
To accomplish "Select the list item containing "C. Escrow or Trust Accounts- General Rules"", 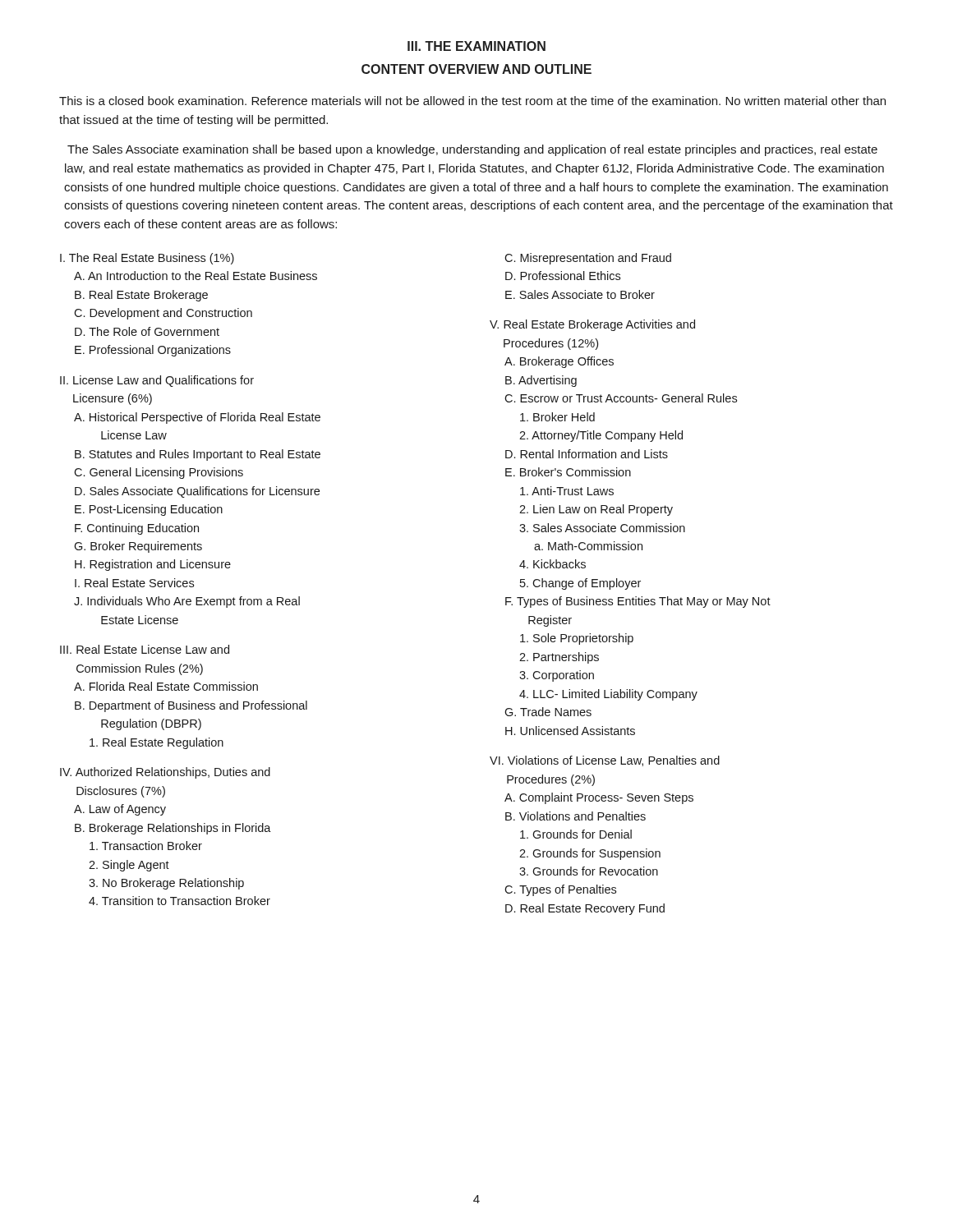I will click(x=621, y=399).
